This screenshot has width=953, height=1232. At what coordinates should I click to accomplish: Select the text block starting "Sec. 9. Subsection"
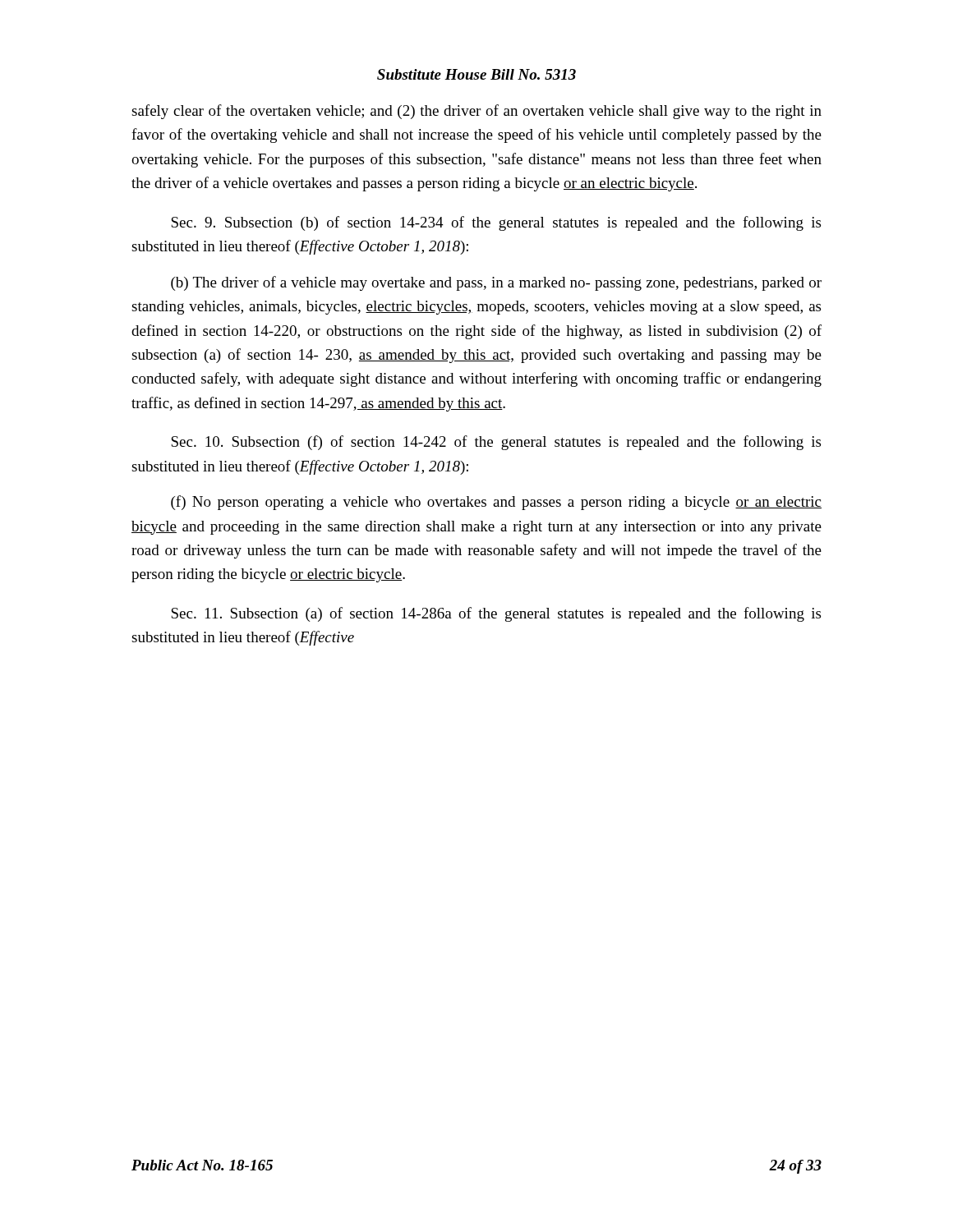(476, 234)
